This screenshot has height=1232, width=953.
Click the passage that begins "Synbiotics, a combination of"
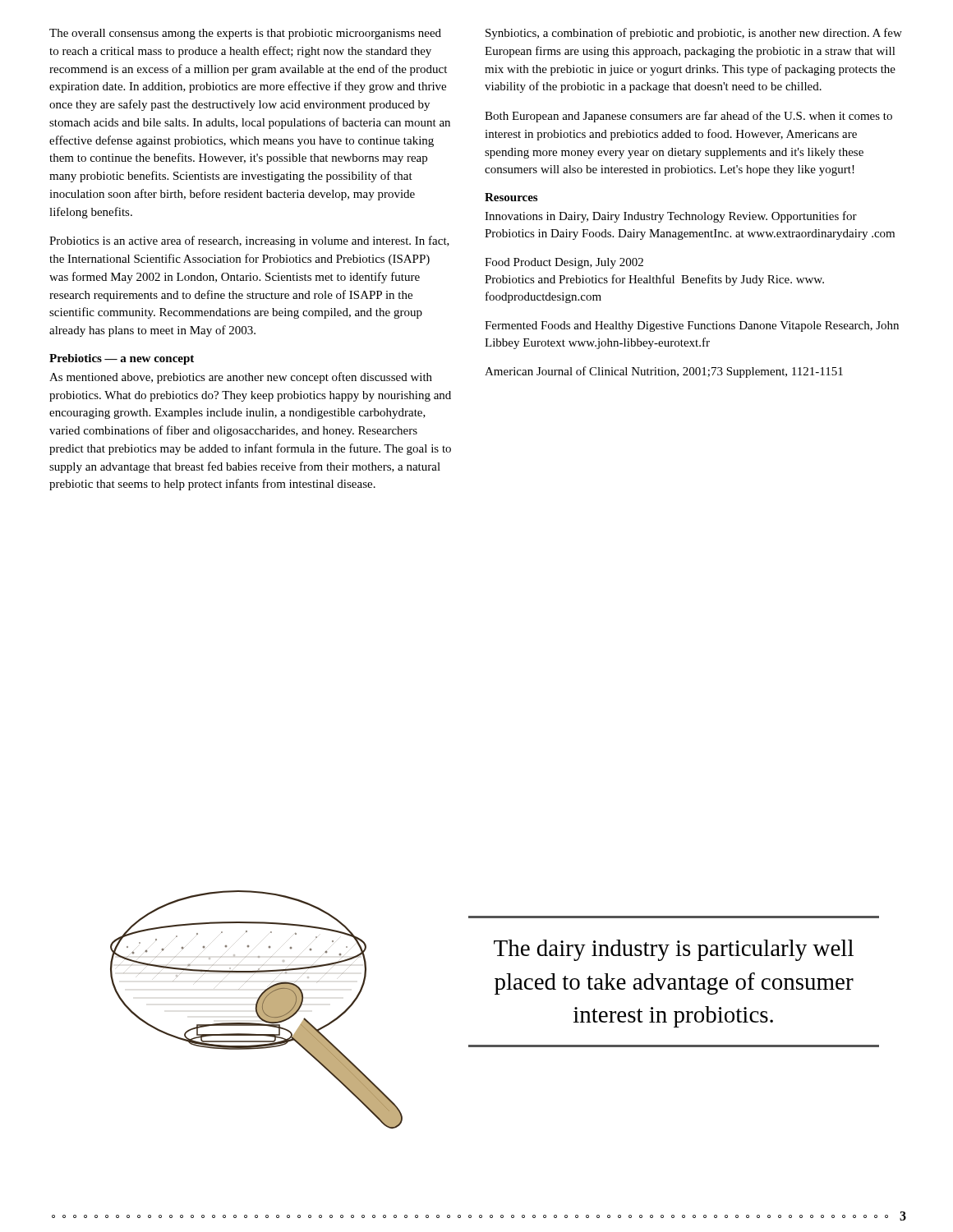click(694, 60)
